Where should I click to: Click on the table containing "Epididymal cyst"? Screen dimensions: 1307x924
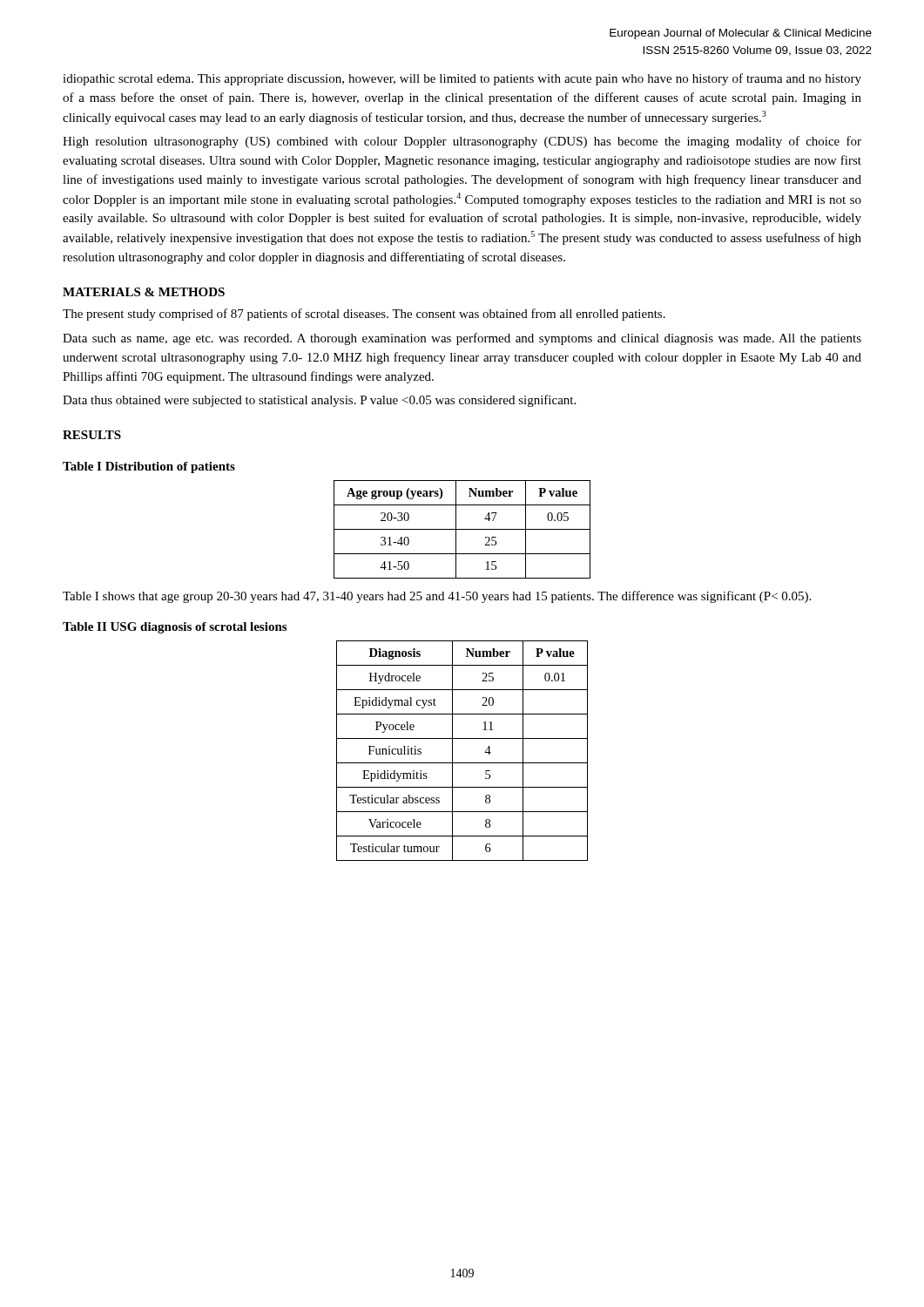point(462,751)
